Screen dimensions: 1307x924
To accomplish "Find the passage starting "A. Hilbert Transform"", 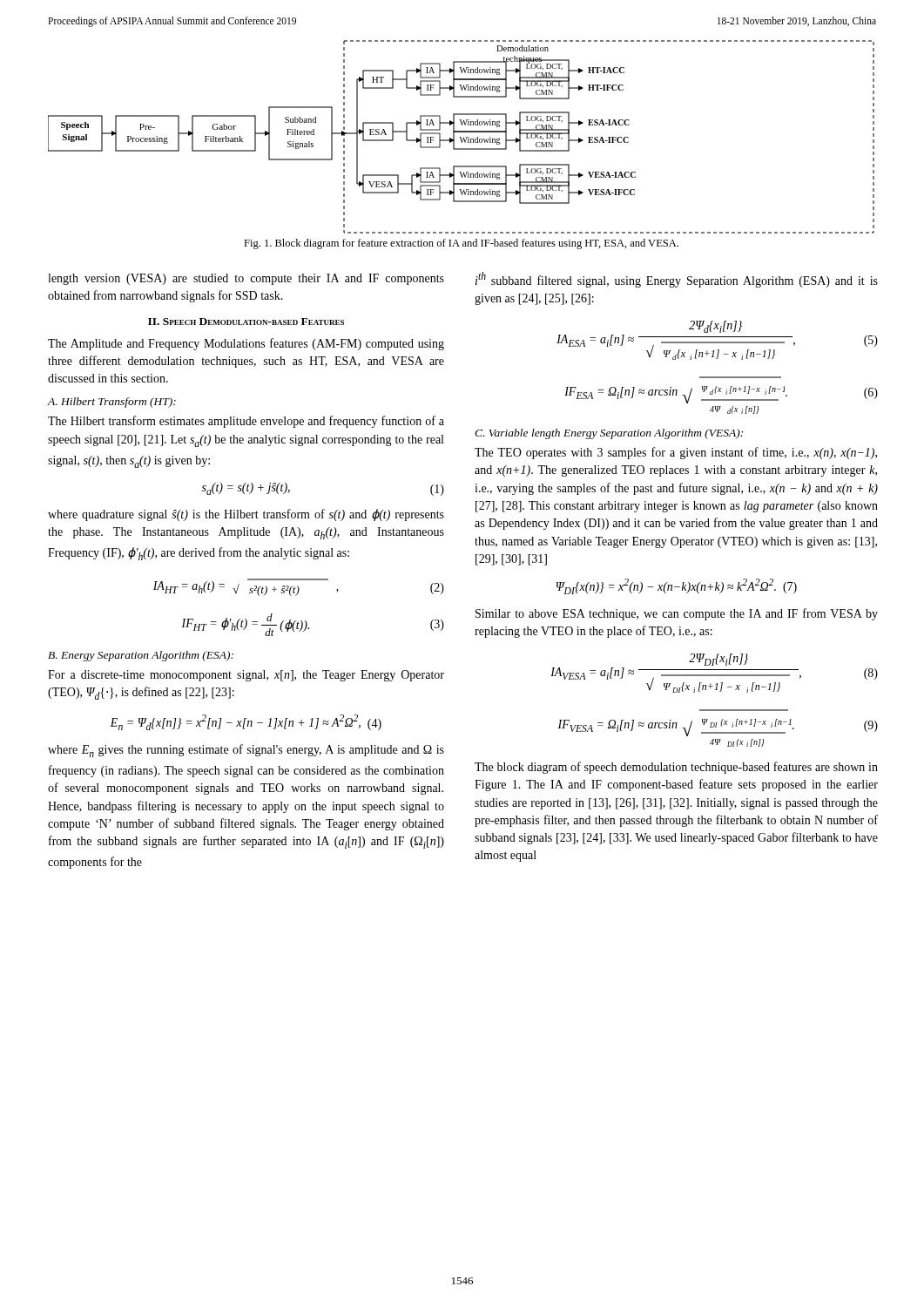I will (x=112, y=402).
